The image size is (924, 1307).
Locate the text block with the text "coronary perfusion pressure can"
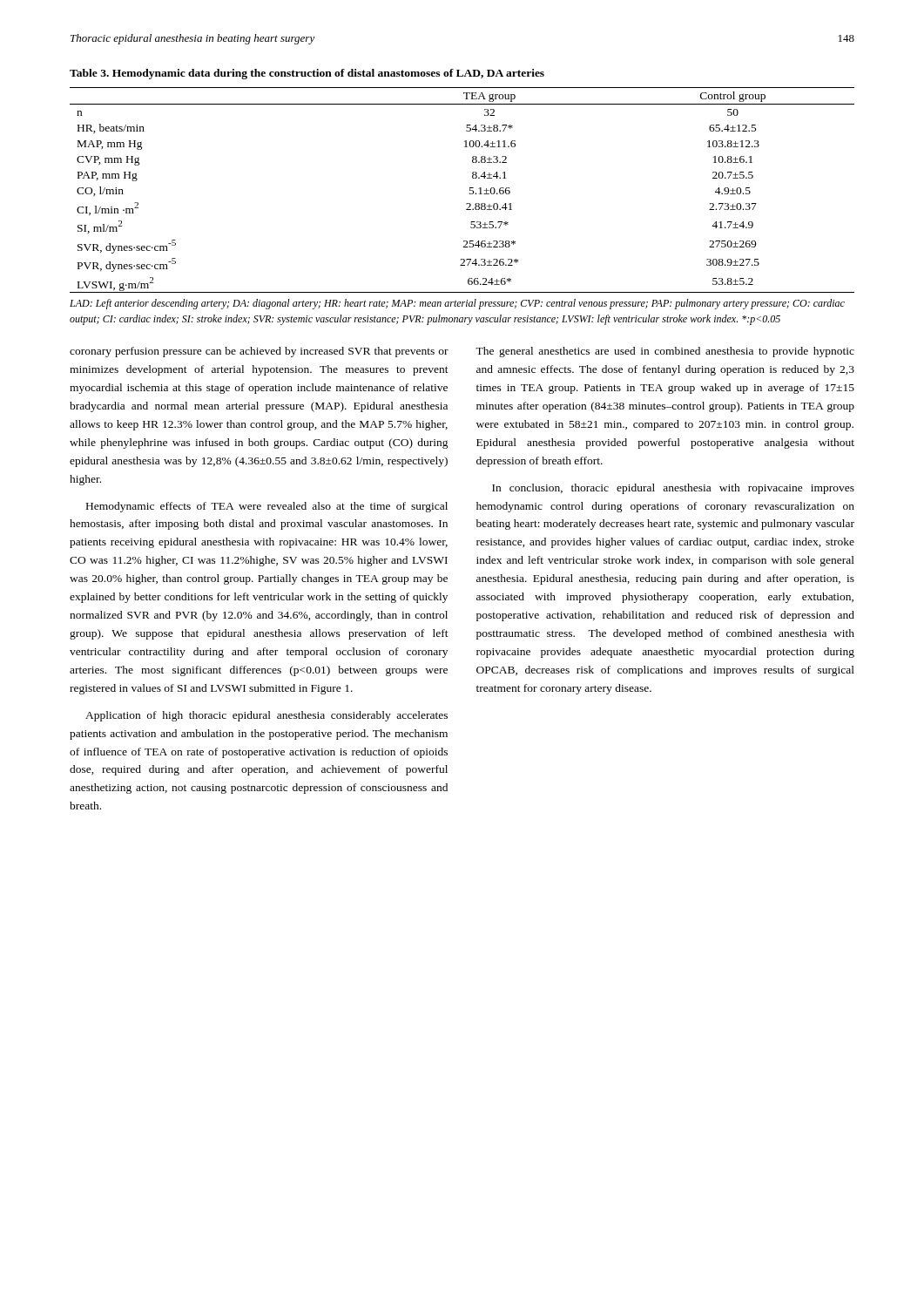[259, 579]
